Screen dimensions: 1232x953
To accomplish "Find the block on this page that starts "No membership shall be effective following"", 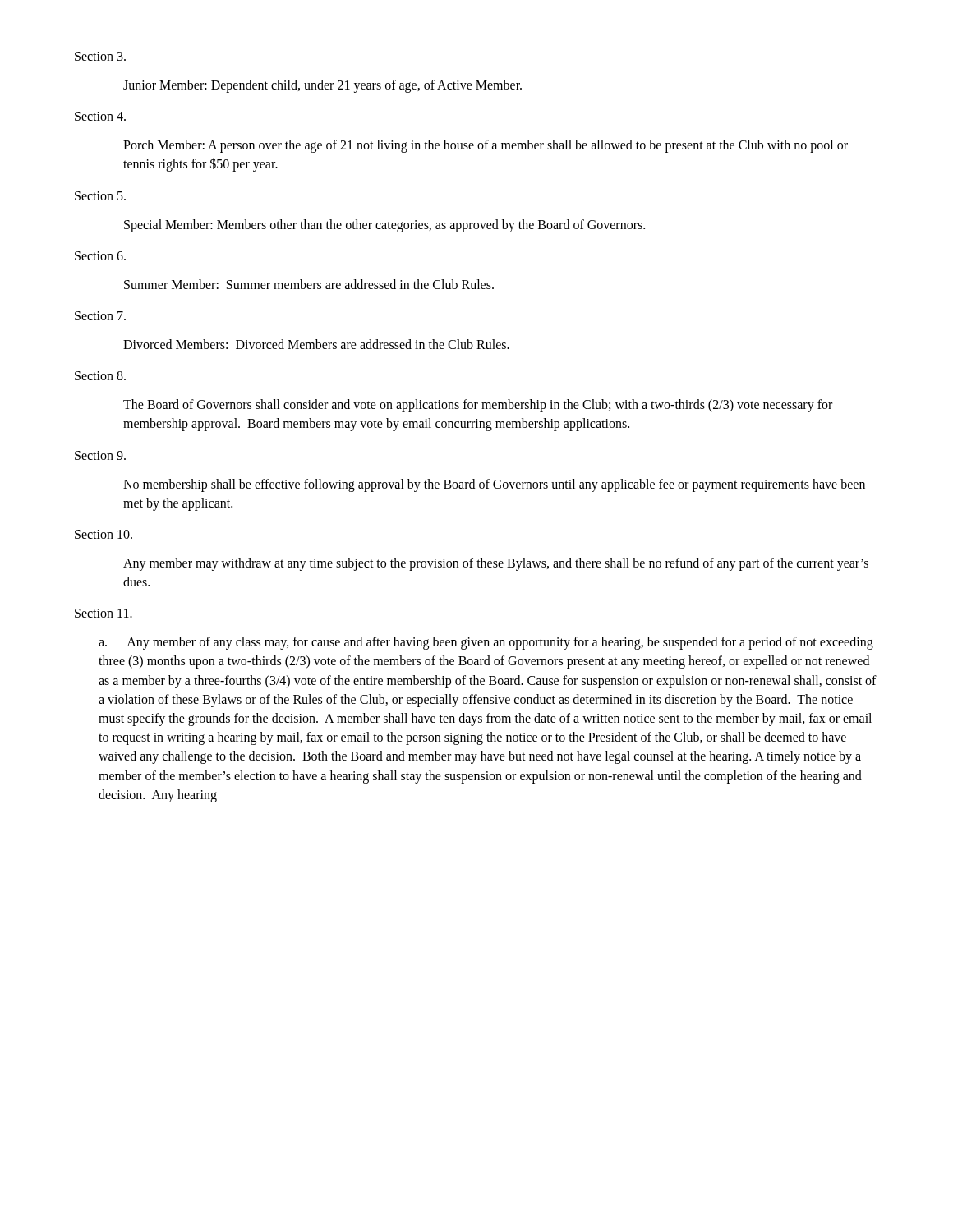I will click(494, 493).
